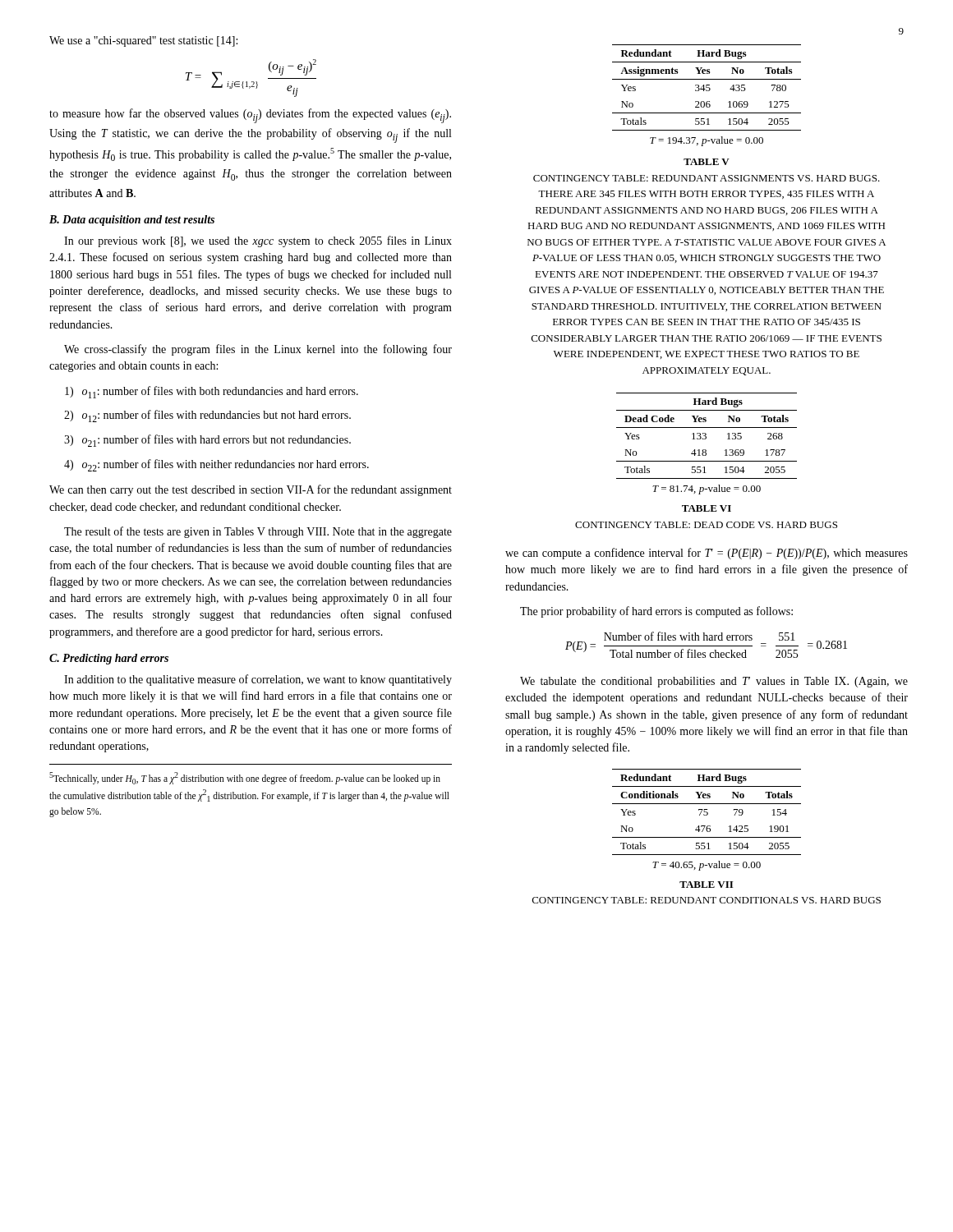
Task: Locate the block of text that opens with "we can compute a confidence interval for T′"
Action: [707, 583]
